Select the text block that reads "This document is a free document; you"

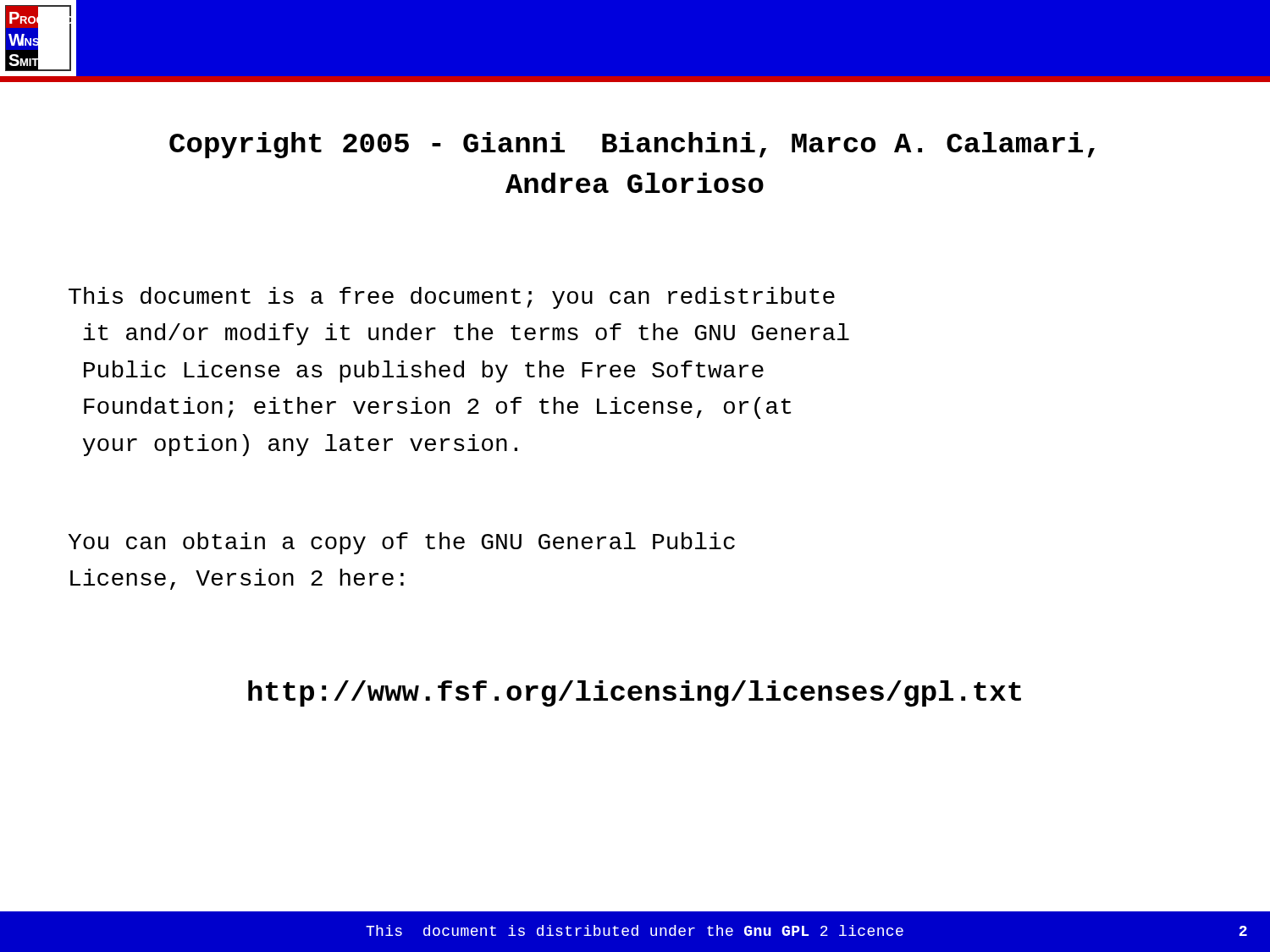[643, 371]
